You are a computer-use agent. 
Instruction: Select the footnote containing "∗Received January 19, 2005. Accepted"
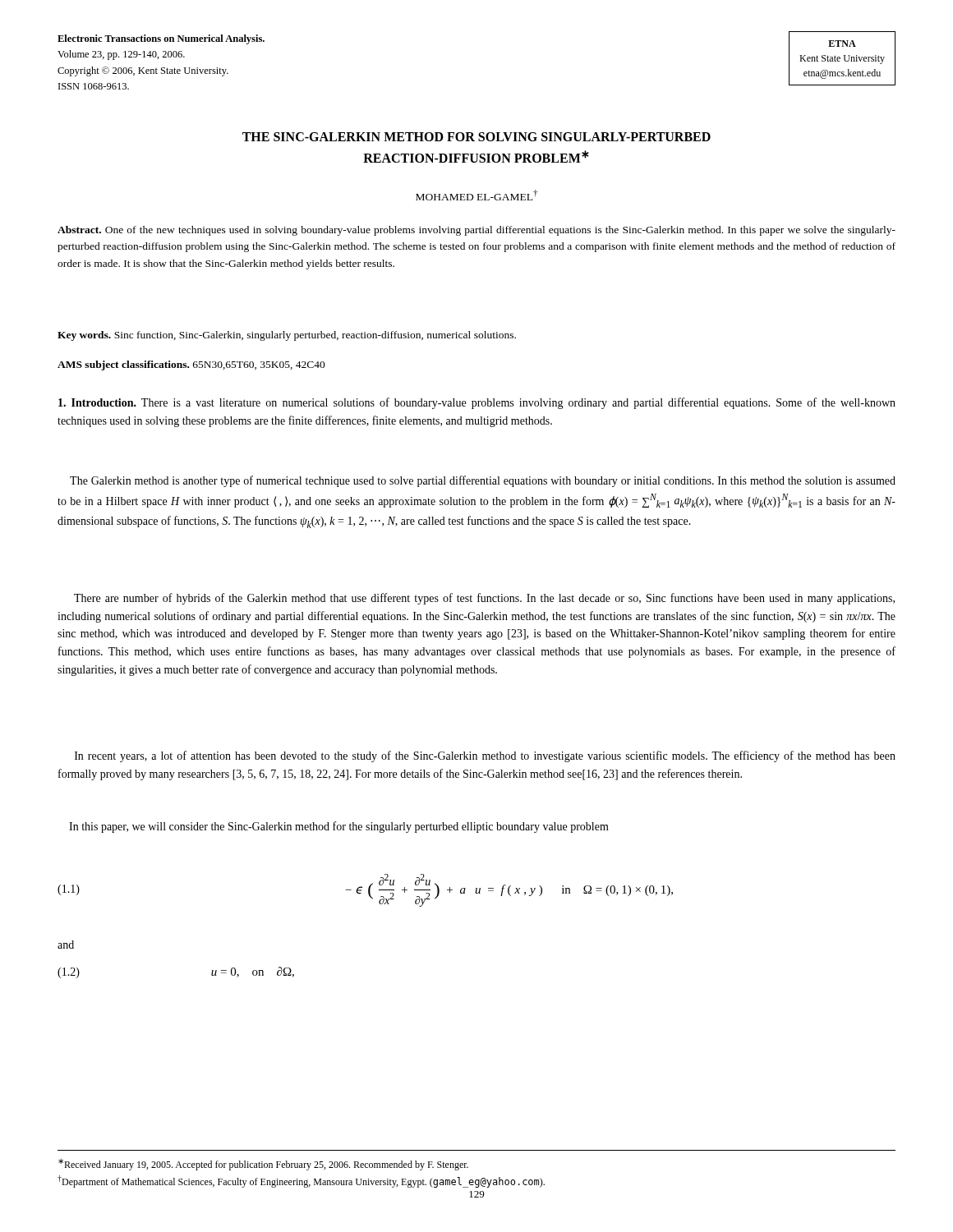pos(301,1172)
